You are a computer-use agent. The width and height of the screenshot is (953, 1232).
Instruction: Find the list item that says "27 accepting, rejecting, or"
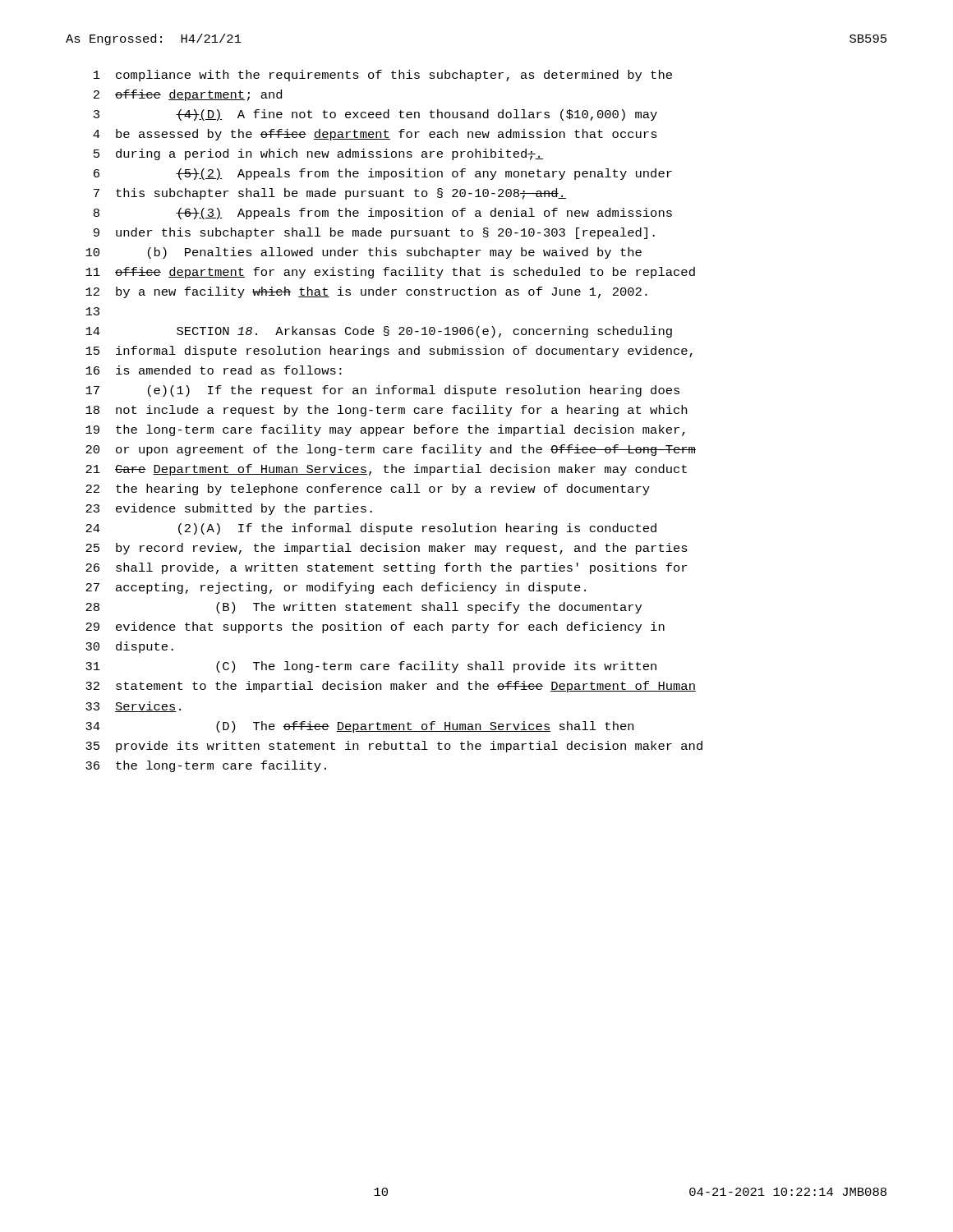476,588
